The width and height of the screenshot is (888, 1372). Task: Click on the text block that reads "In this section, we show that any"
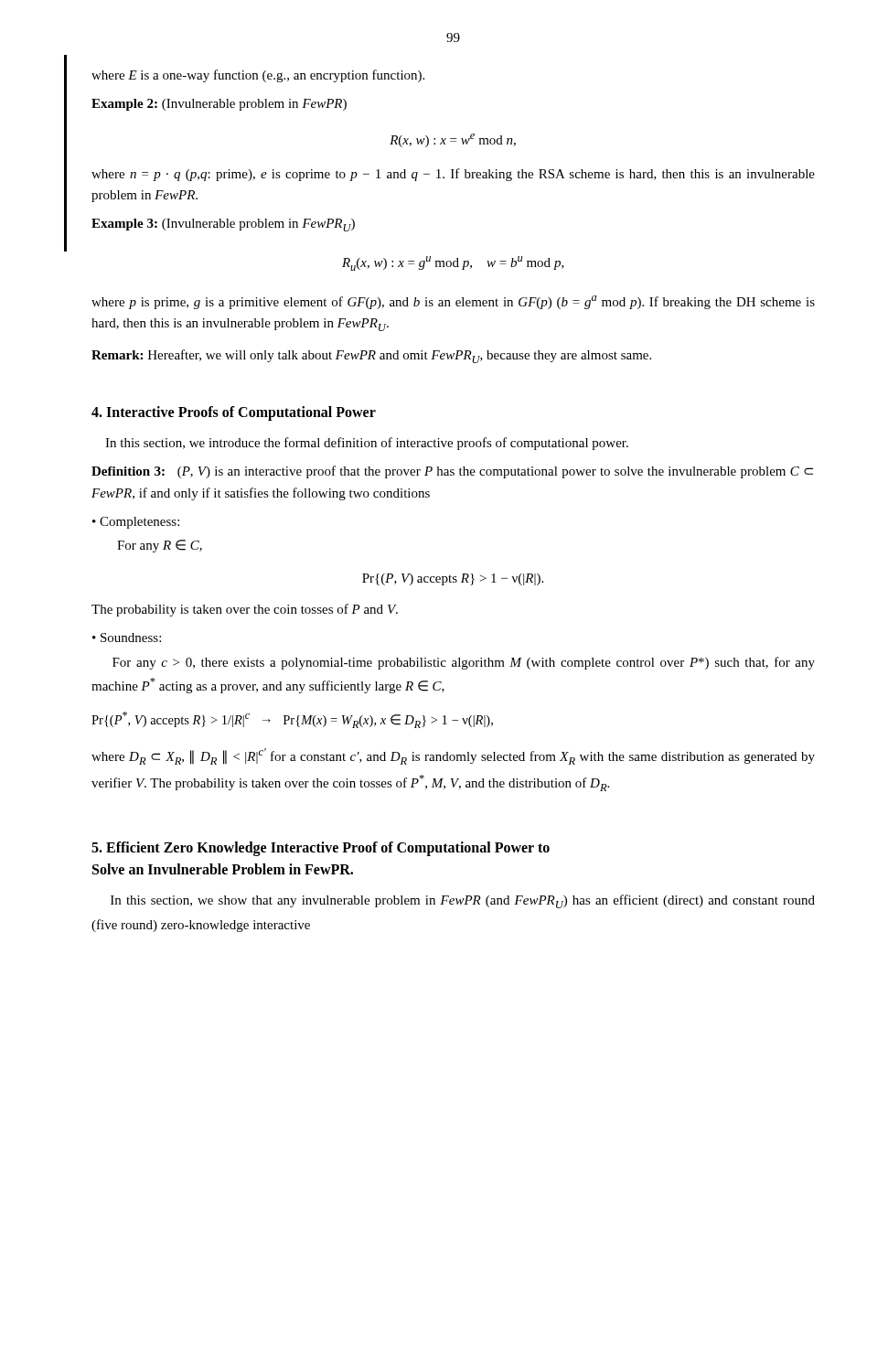click(453, 912)
